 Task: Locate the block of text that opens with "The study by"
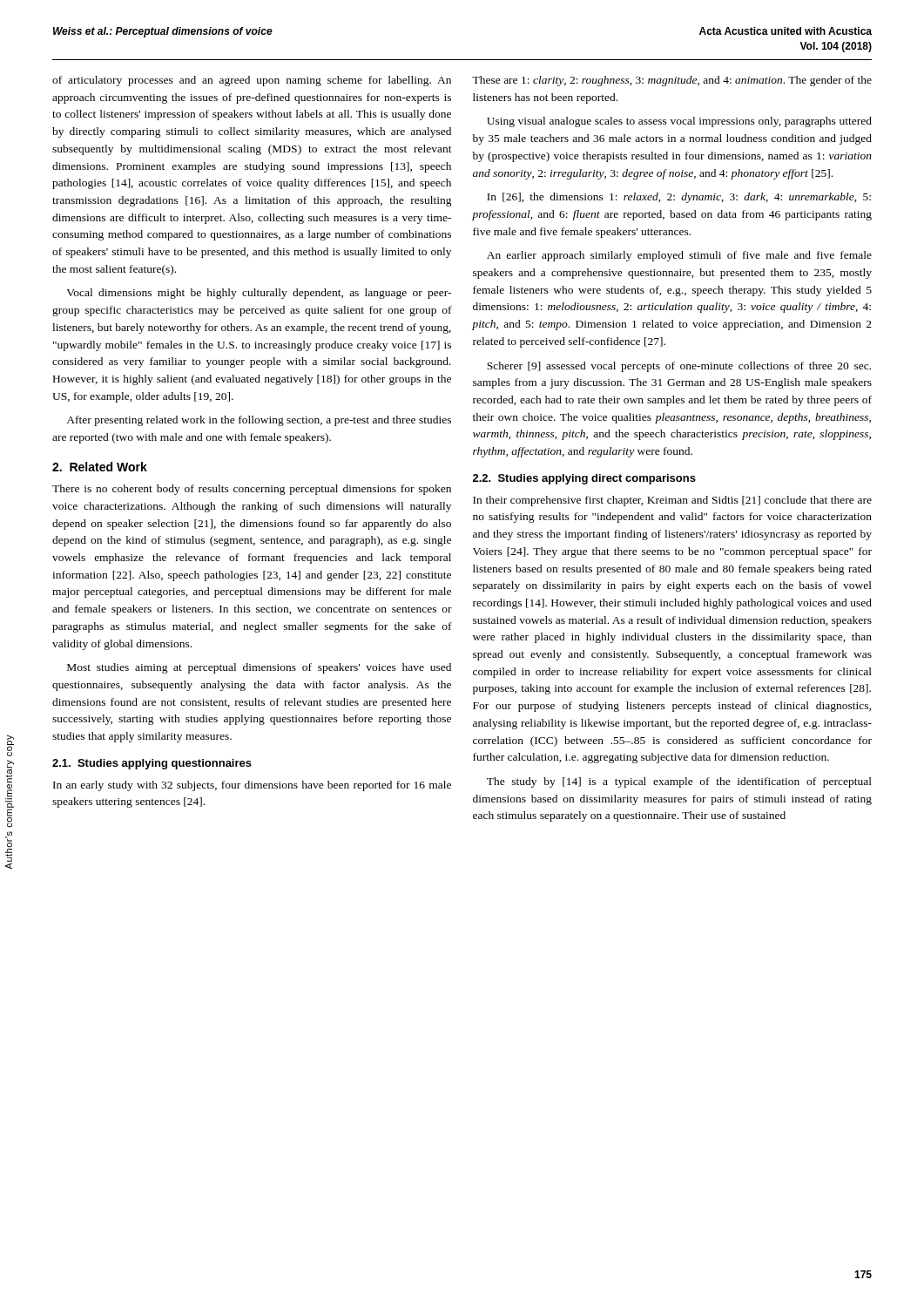(672, 799)
